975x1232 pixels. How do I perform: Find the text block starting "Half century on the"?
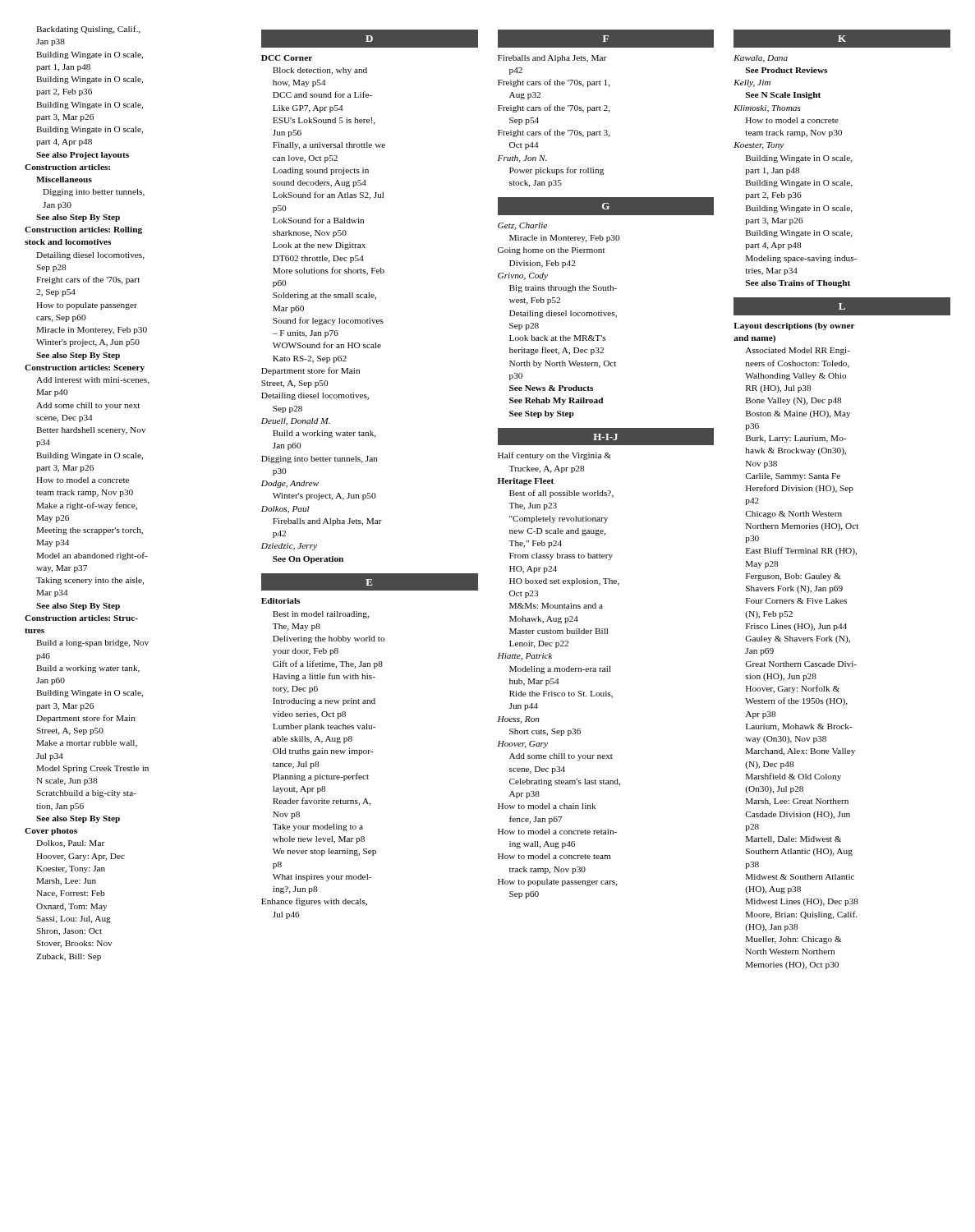606,675
